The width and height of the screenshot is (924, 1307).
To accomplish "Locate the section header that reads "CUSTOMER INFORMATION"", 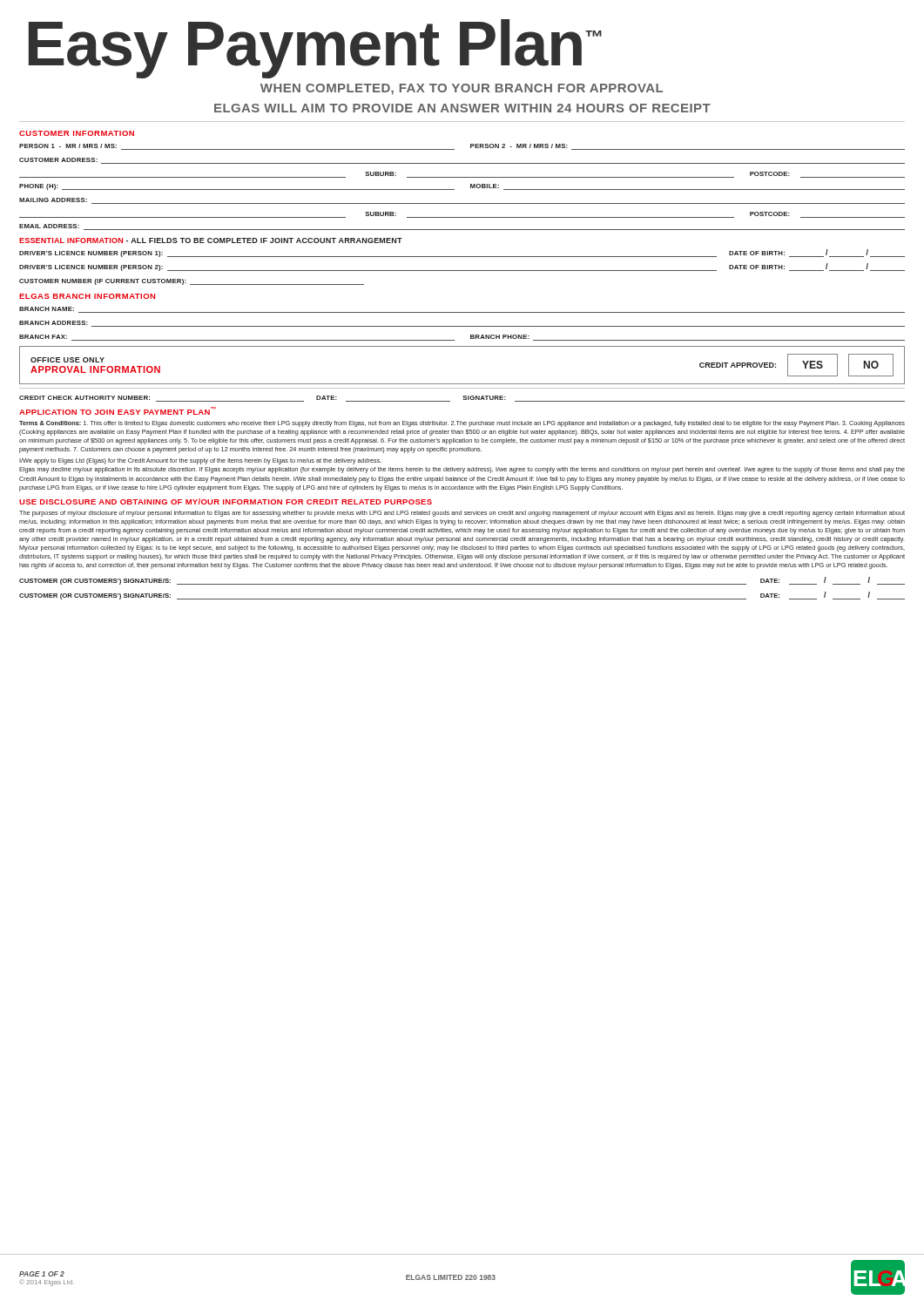I will point(77,133).
